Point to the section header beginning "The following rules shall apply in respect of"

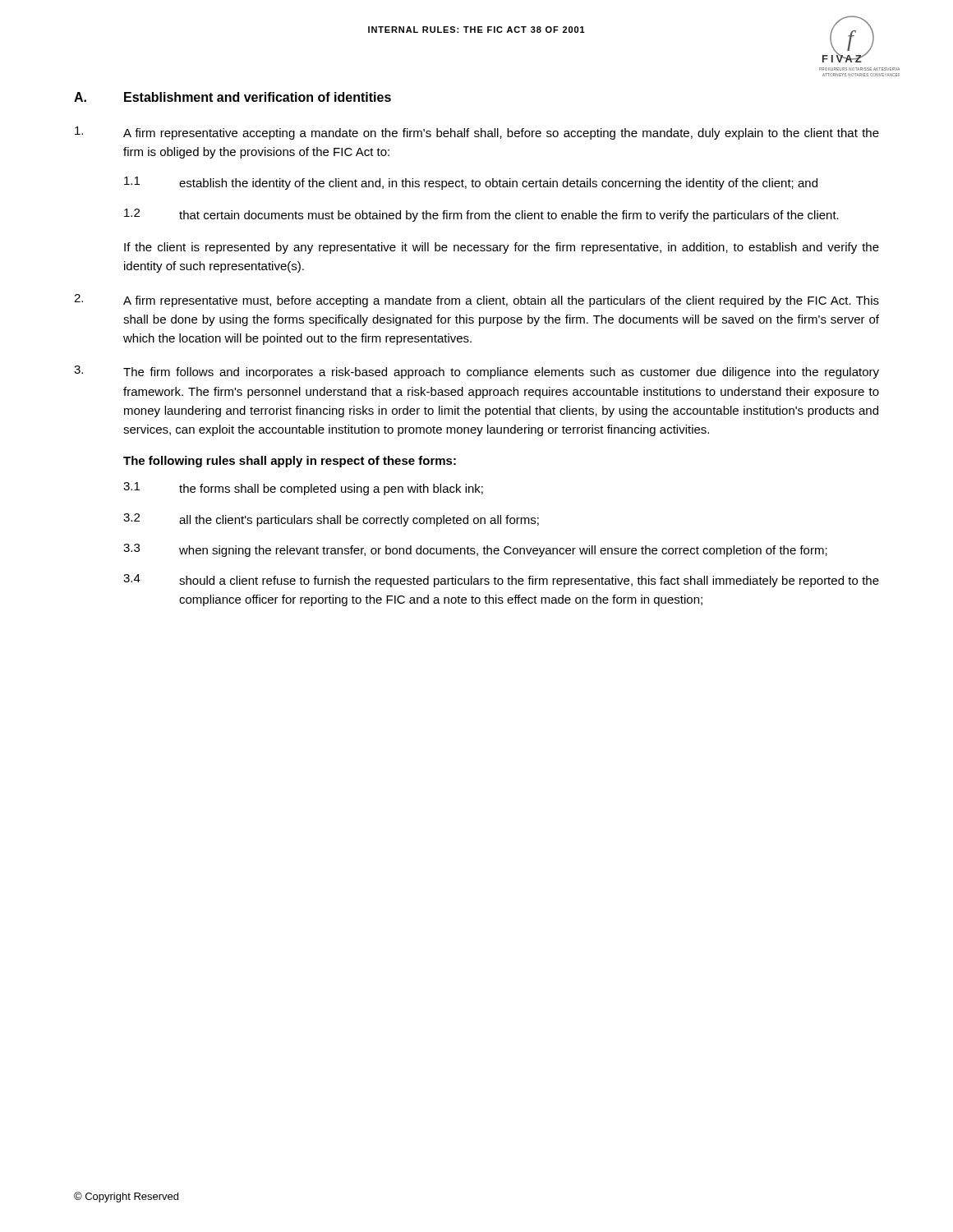coord(290,461)
